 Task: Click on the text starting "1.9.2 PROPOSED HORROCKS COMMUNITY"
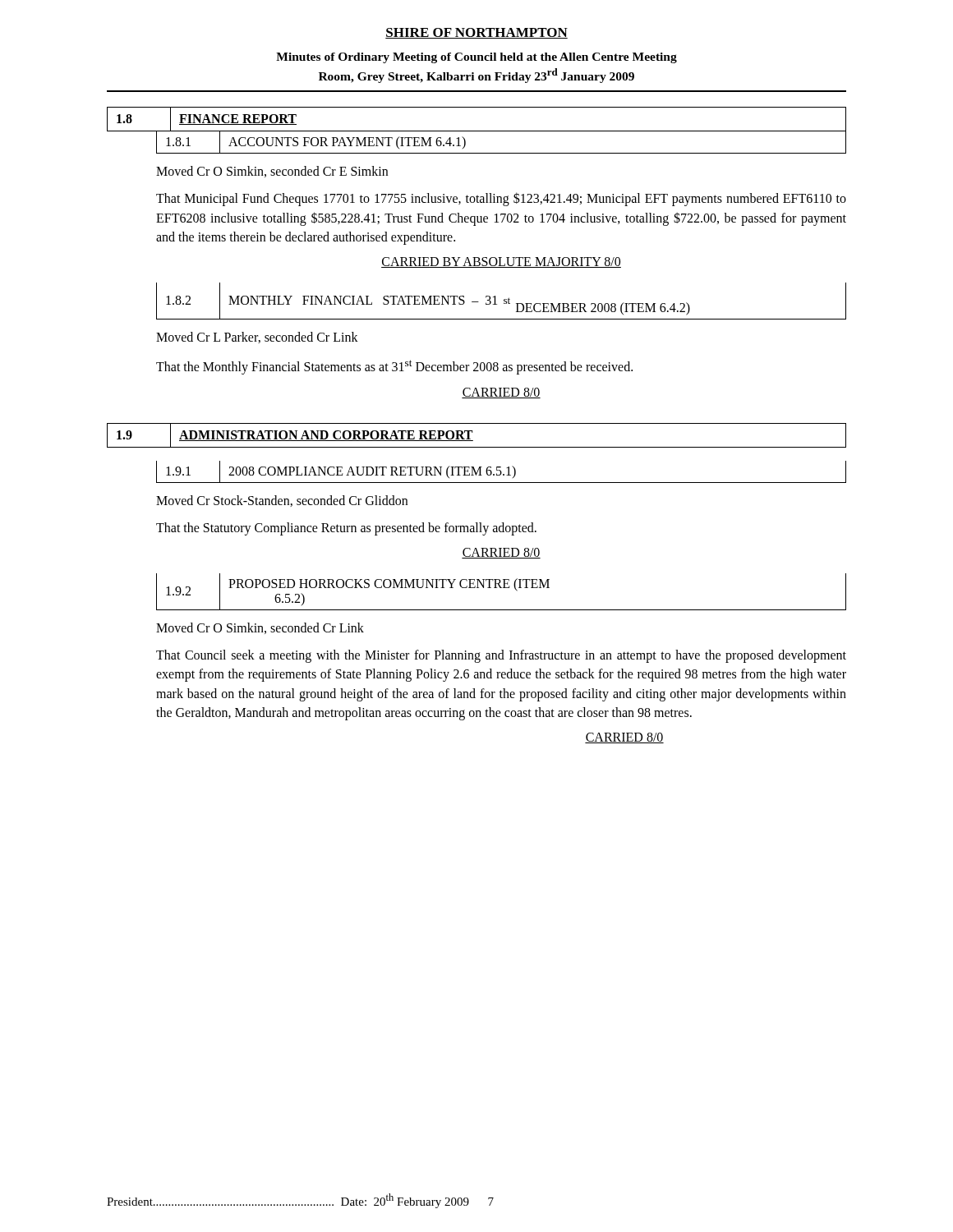pyautogui.click(x=358, y=591)
